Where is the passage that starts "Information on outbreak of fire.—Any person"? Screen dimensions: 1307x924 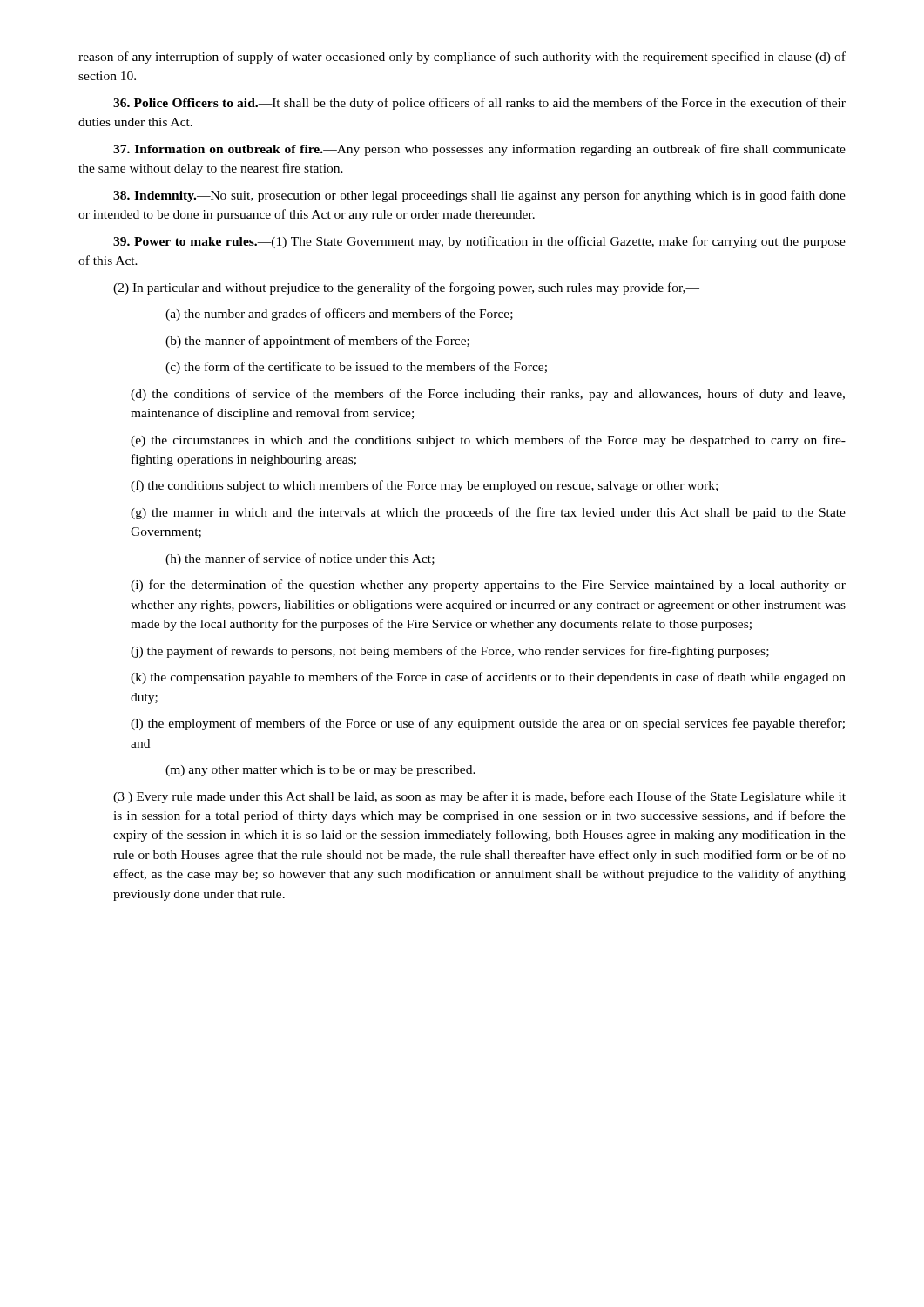click(x=462, y=159)
